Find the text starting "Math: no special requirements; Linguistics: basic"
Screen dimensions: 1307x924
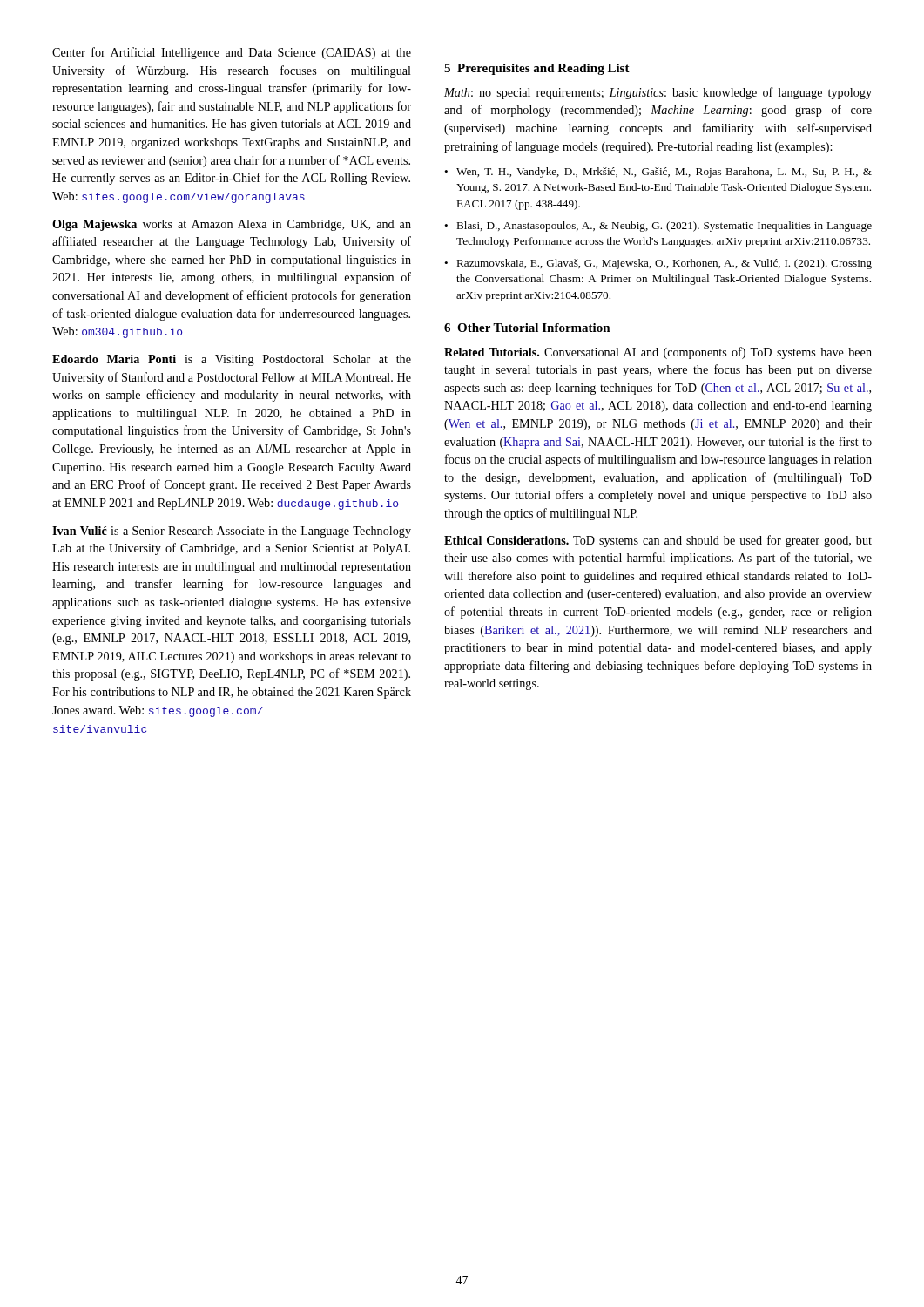(x=658, y=119)
